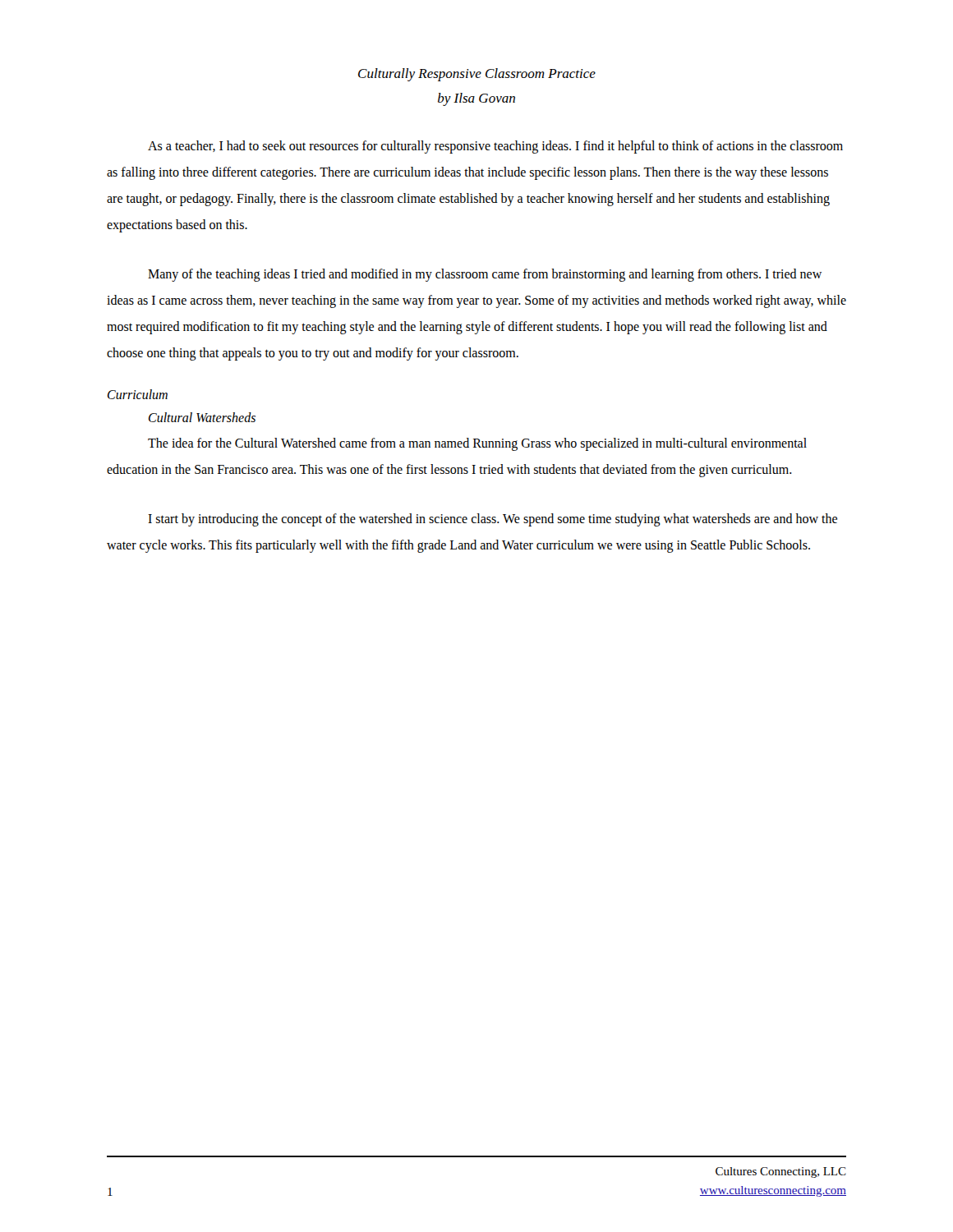Select the text block containing "Many of the teaching ideas"

coord(476,313)
